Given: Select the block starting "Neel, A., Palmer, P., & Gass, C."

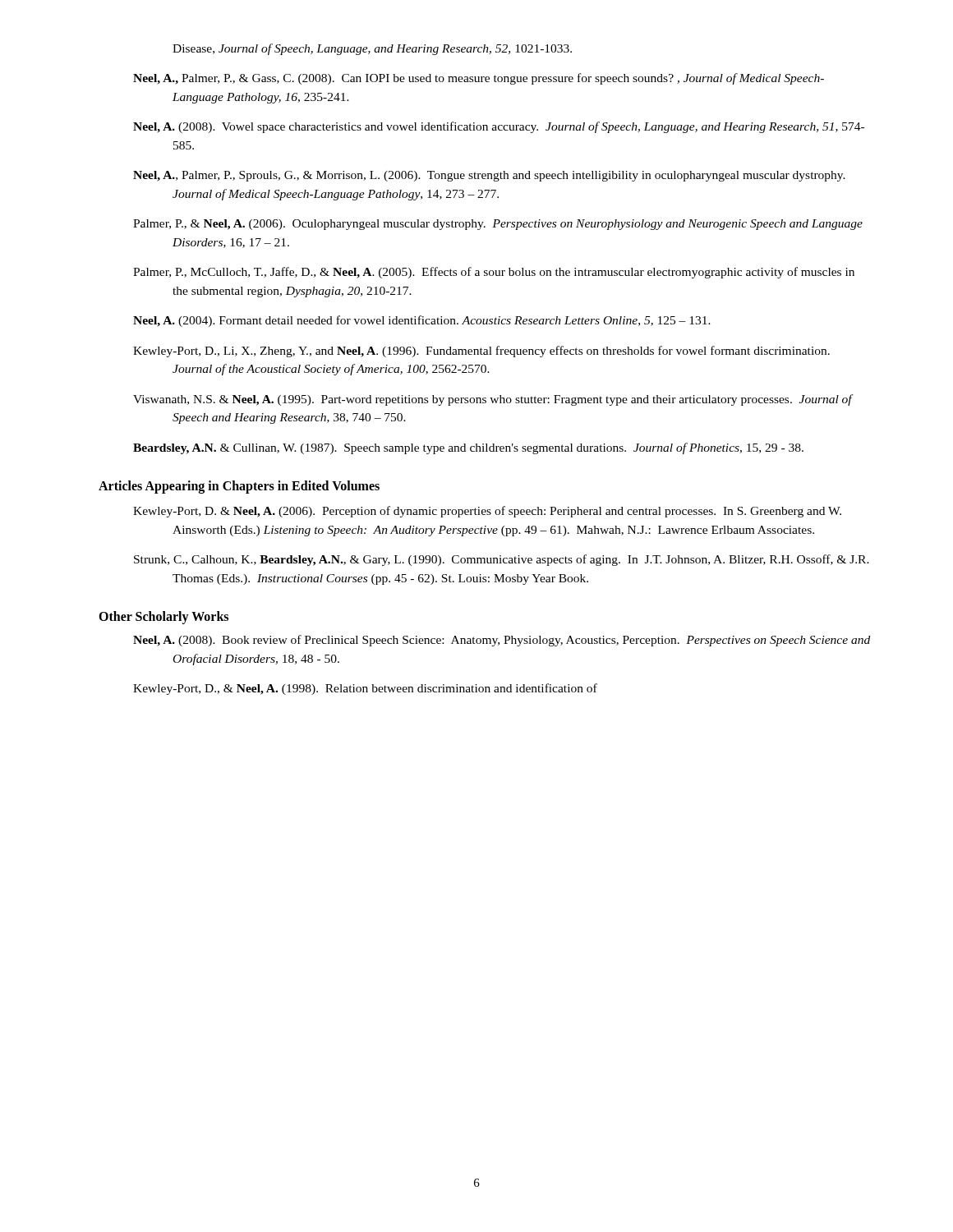Looking at the screenshot, I should pos(479,87).
